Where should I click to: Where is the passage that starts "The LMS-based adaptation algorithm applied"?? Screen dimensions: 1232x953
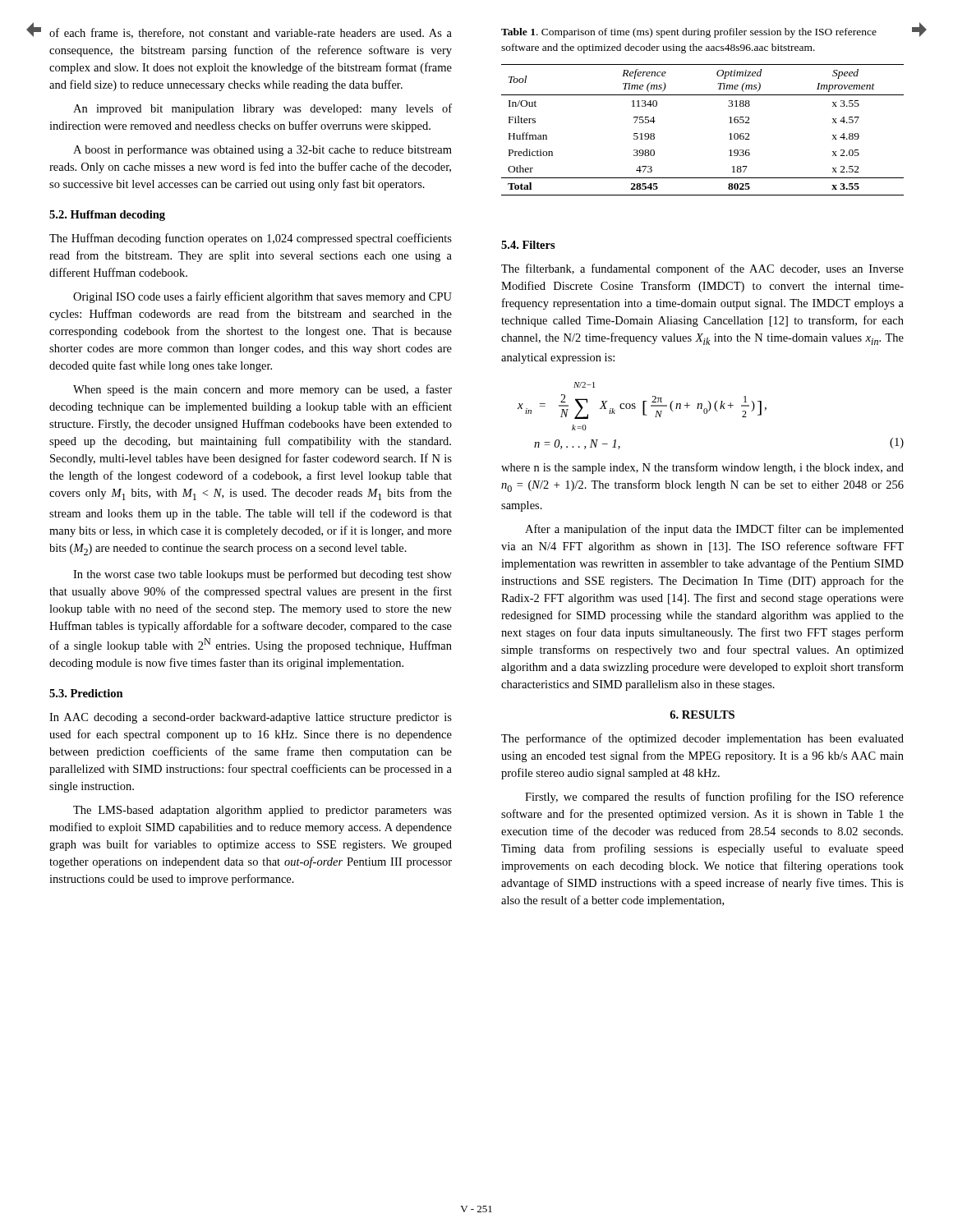pyautogui.click(x=251, y=845)
